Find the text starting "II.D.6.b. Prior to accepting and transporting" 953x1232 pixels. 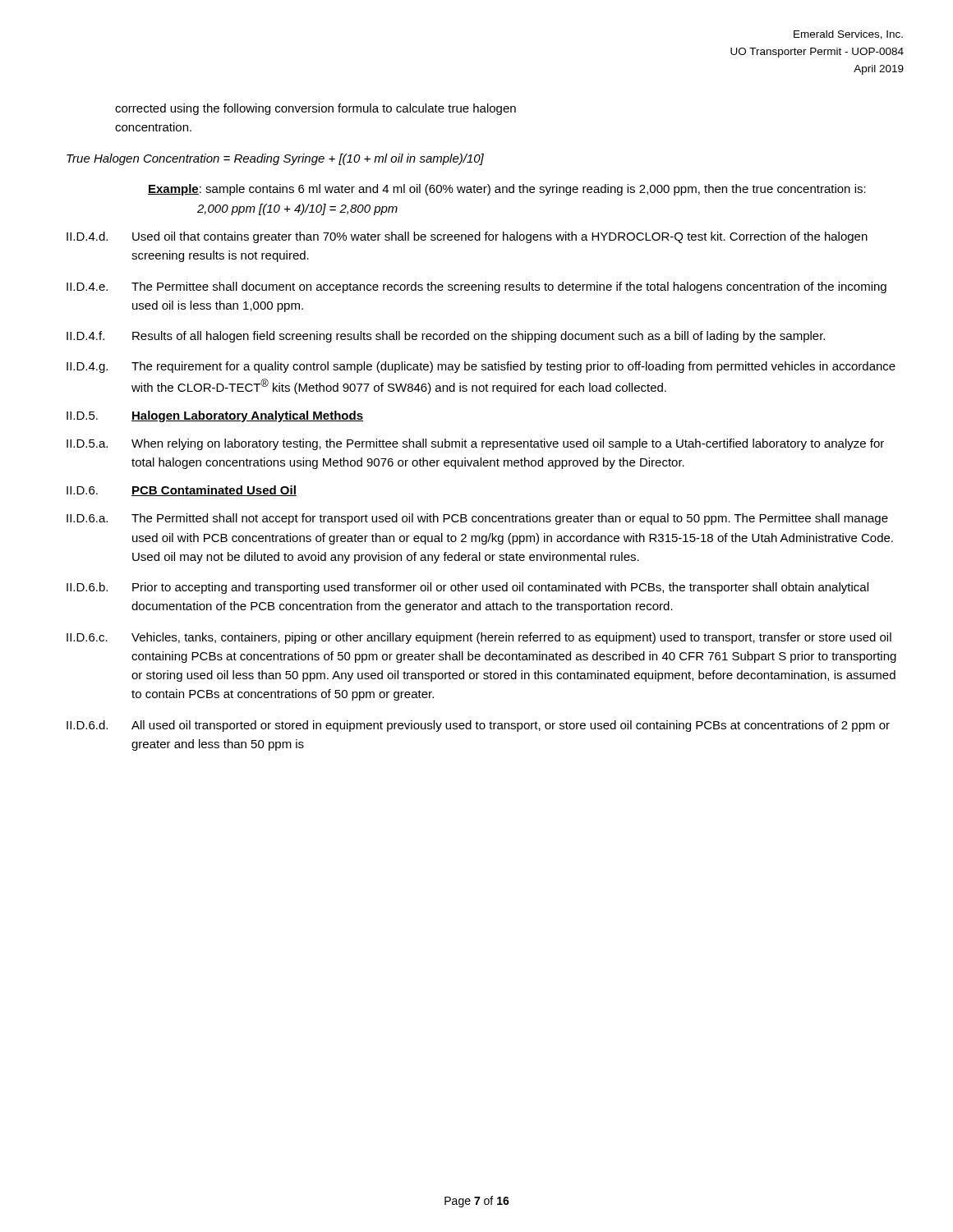[485, 597]
